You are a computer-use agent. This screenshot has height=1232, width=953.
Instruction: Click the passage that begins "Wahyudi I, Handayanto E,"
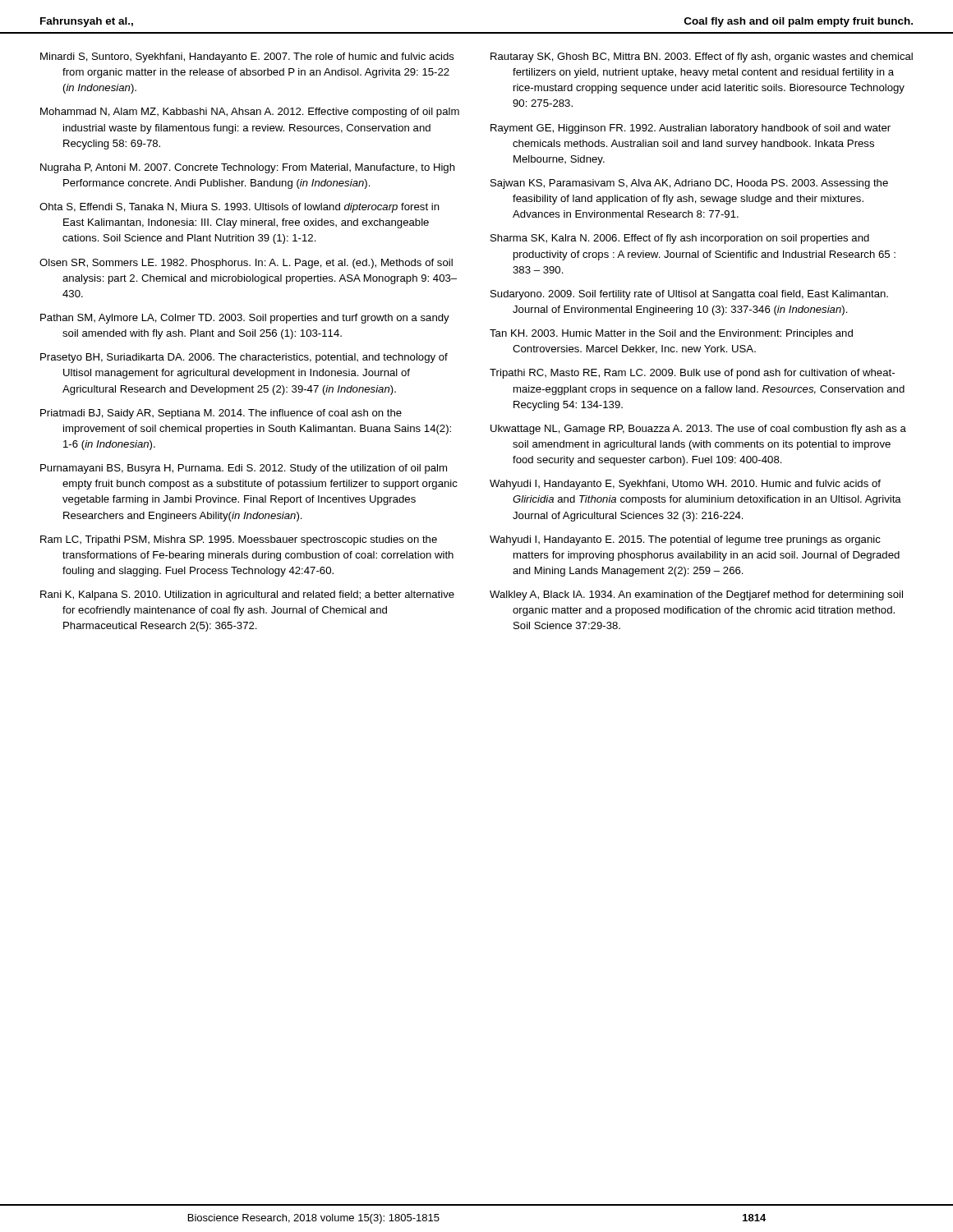[695, 499]
